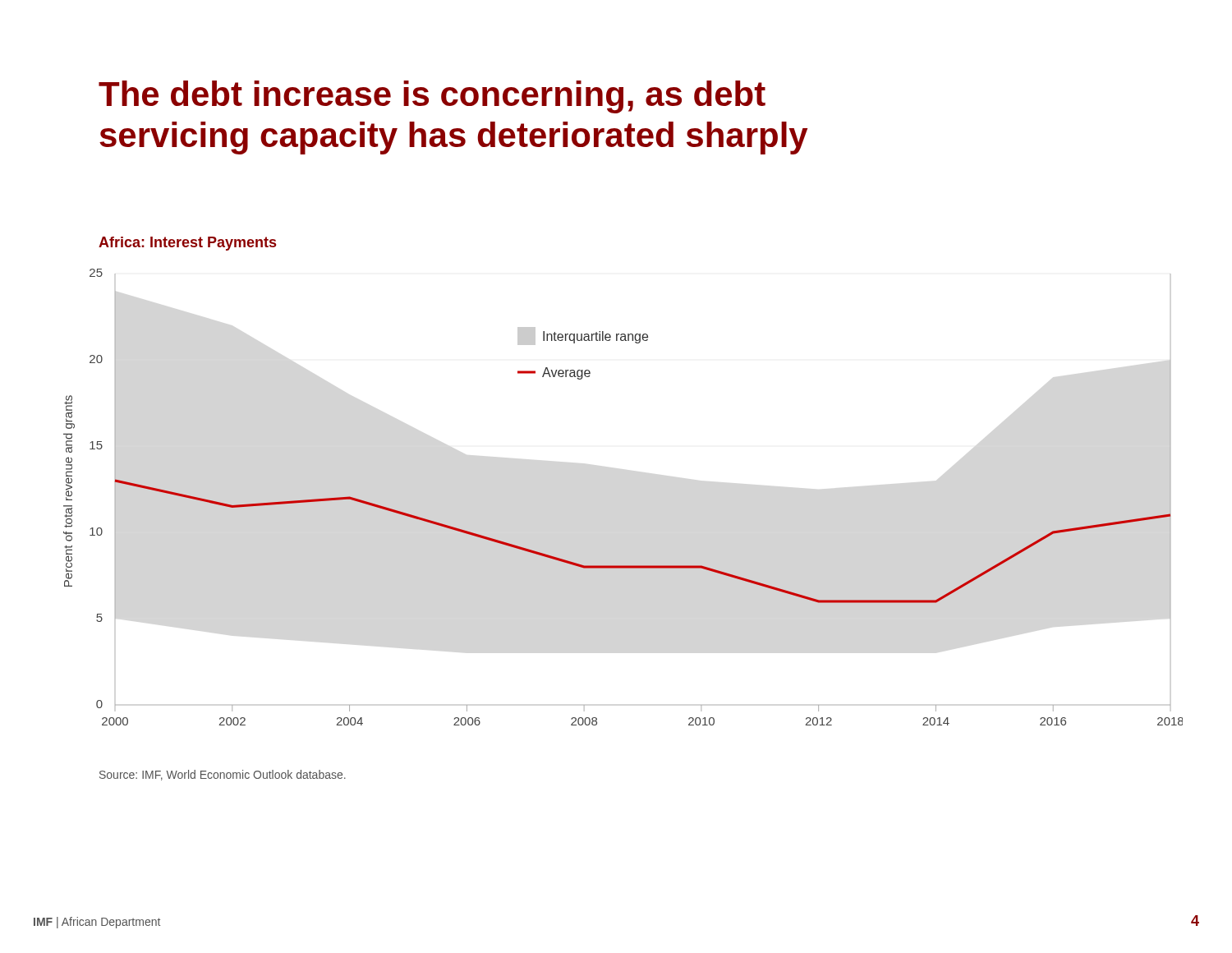Select the block starting "Source: IMF, World Economic Outlook database."
Screen dimensions: 953x1232
click(x=222, y=775)
